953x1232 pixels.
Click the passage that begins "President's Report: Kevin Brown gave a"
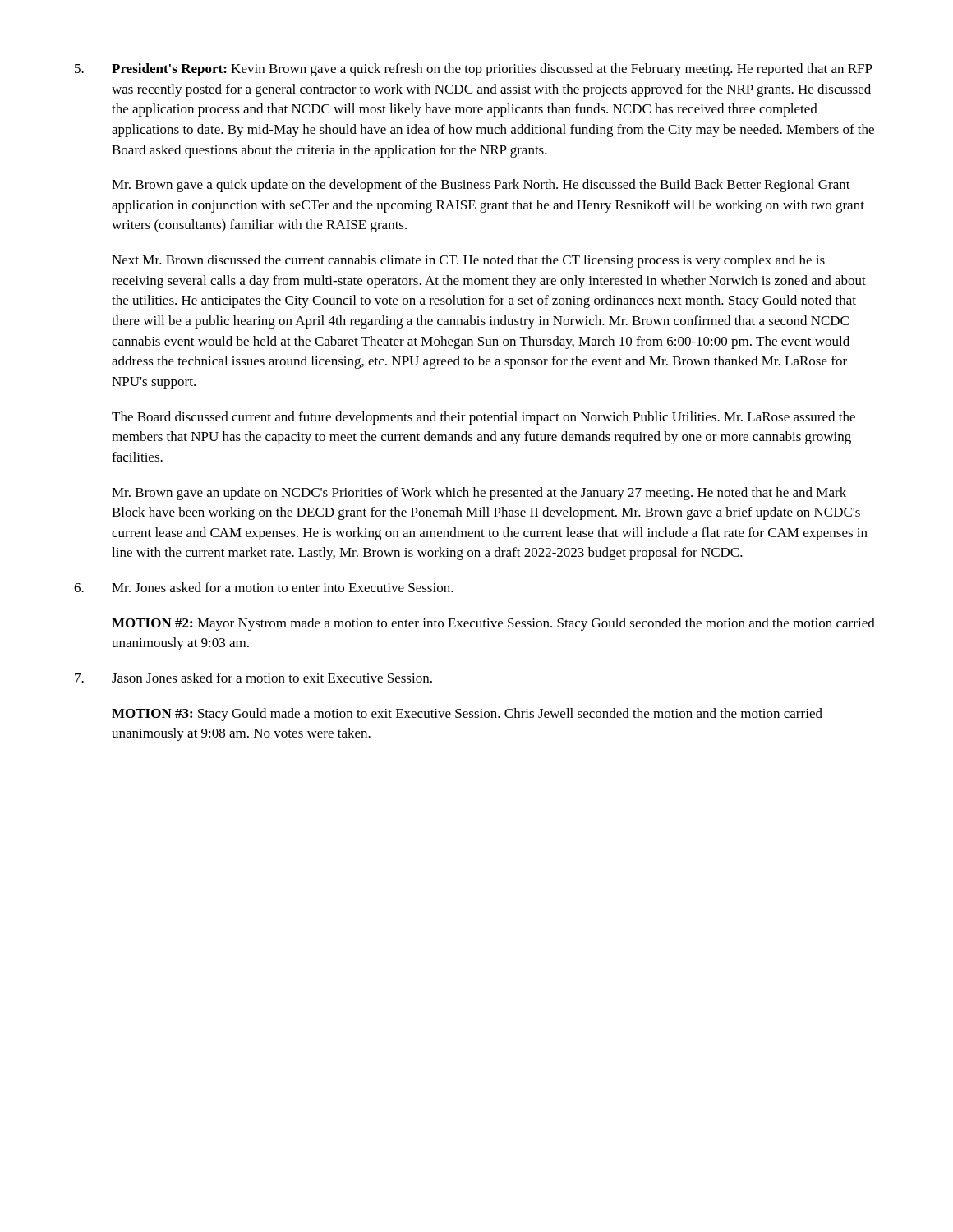(476, 110)
